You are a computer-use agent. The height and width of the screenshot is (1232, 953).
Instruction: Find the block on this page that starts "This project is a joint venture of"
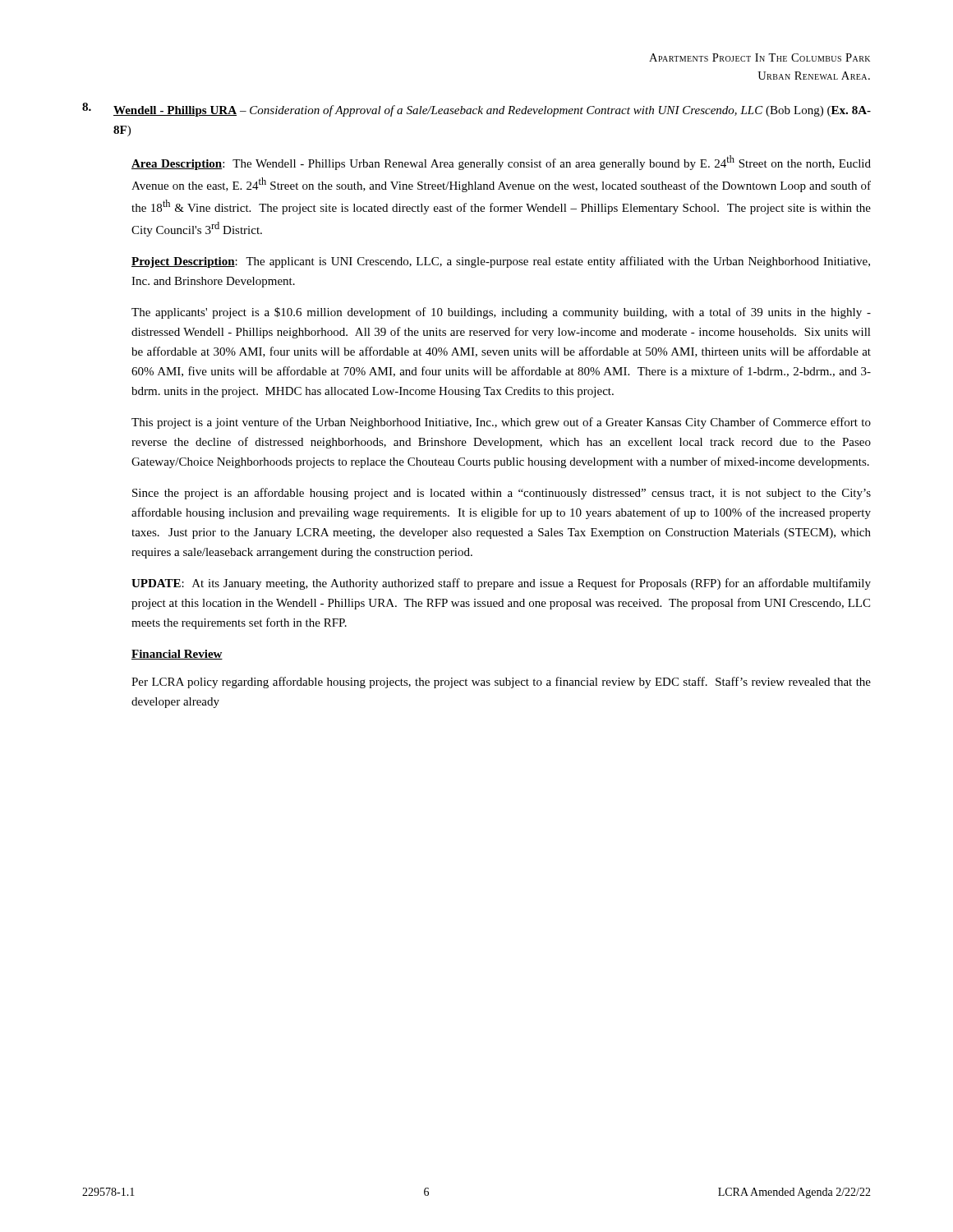[501, 441]
